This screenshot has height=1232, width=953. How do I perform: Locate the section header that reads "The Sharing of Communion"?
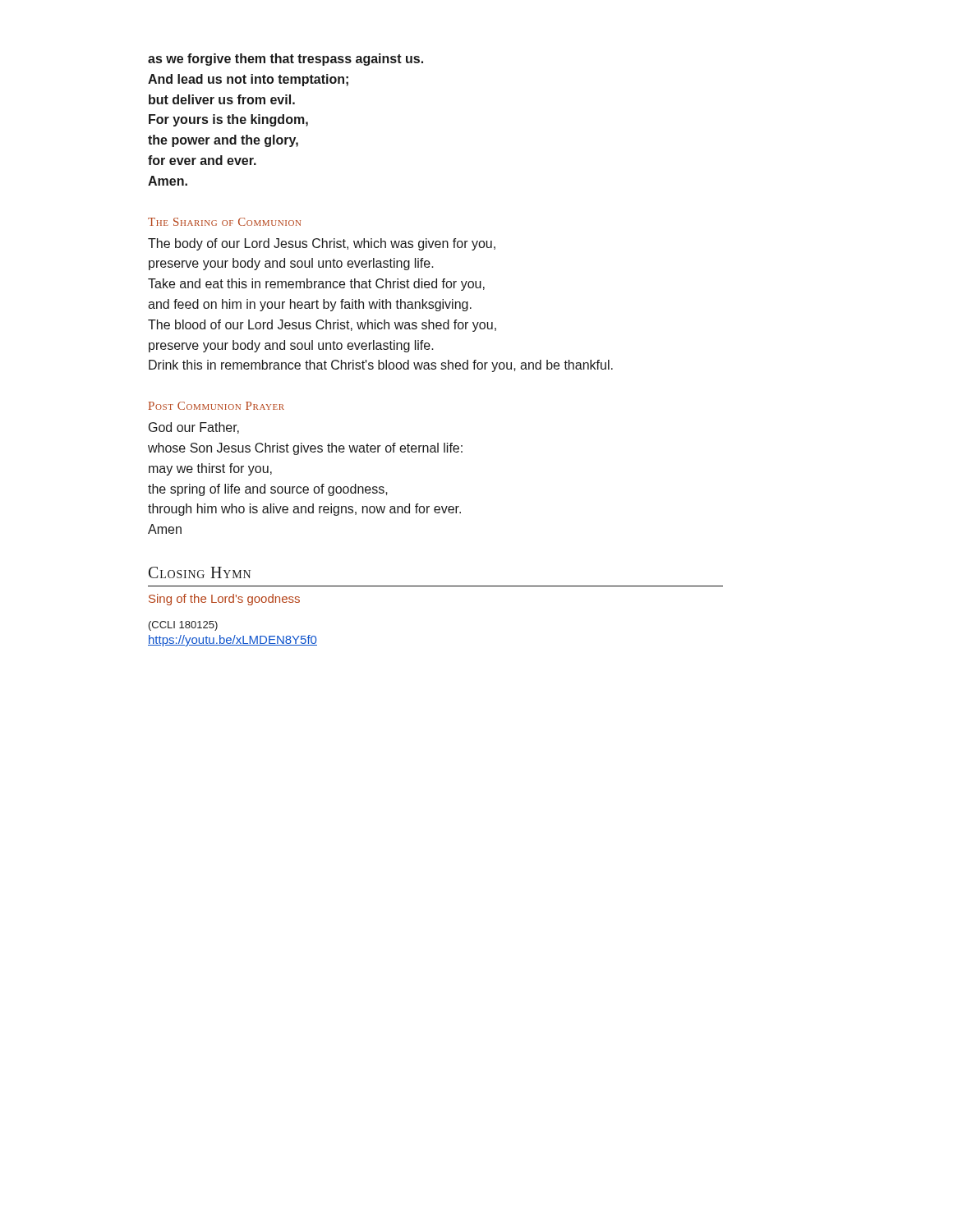click(x=225, y=221)
